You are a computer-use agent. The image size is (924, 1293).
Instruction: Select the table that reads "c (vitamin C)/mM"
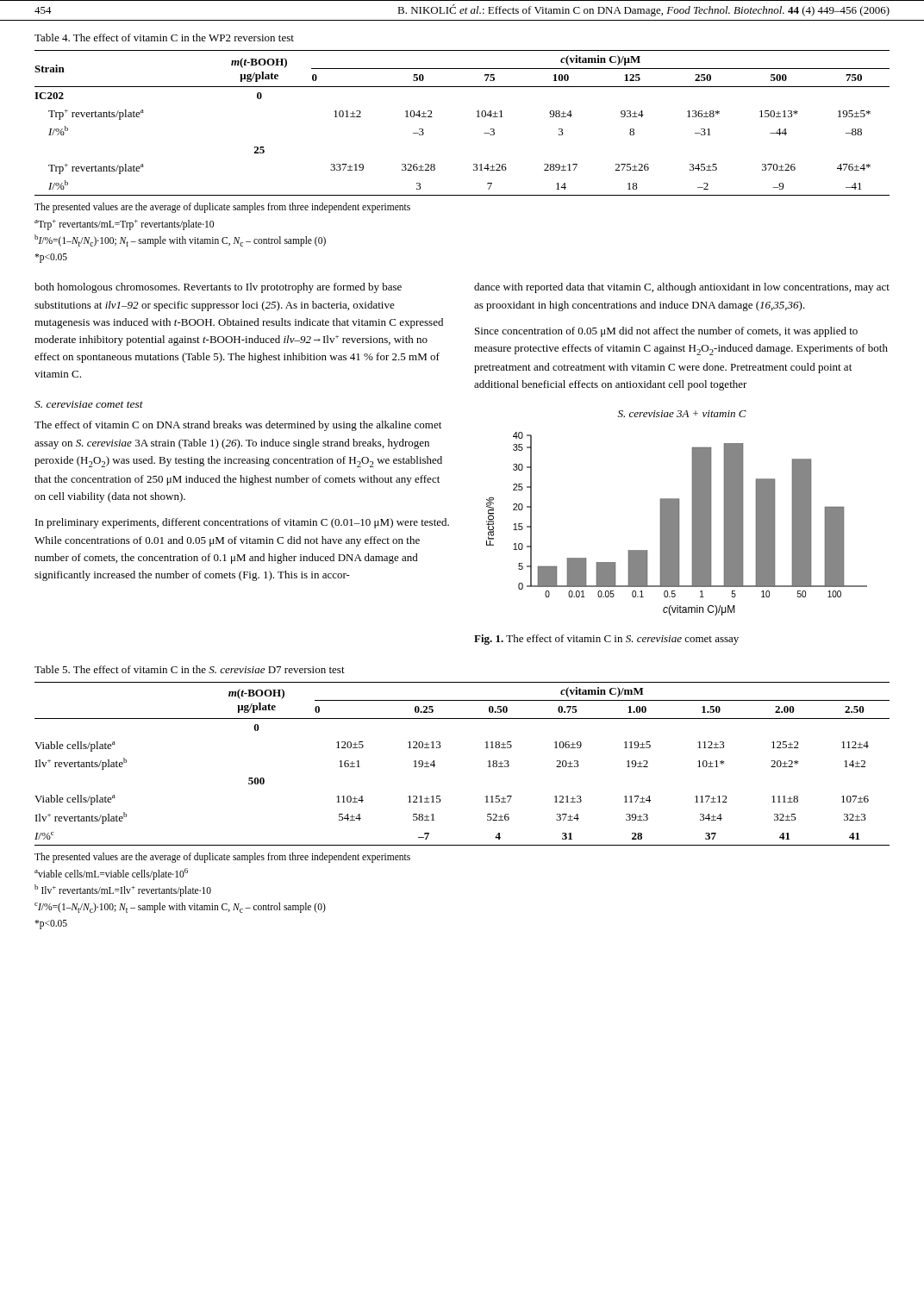462,764
